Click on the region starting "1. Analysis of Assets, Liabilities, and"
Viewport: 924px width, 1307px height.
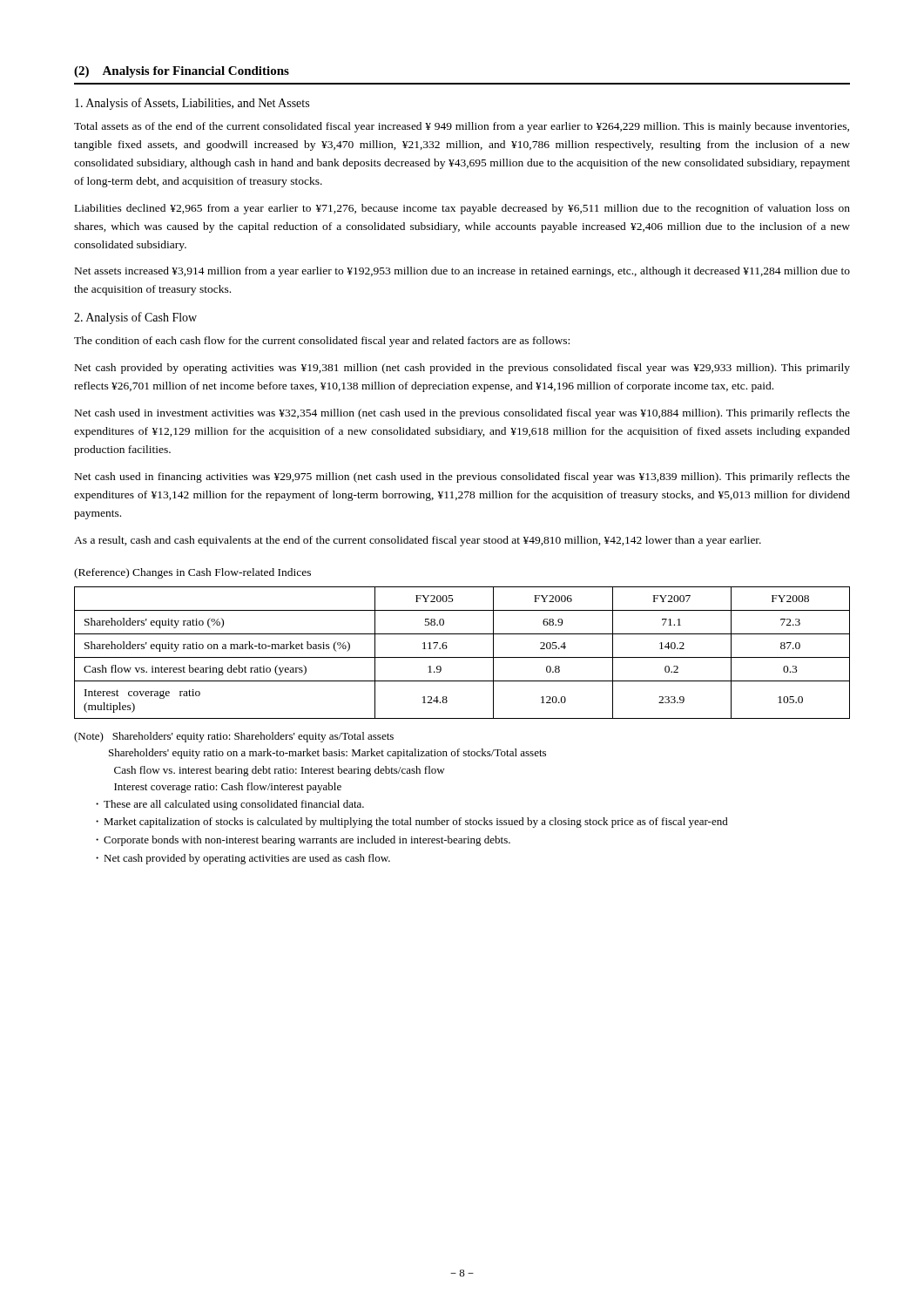click(x=192, y=103)
